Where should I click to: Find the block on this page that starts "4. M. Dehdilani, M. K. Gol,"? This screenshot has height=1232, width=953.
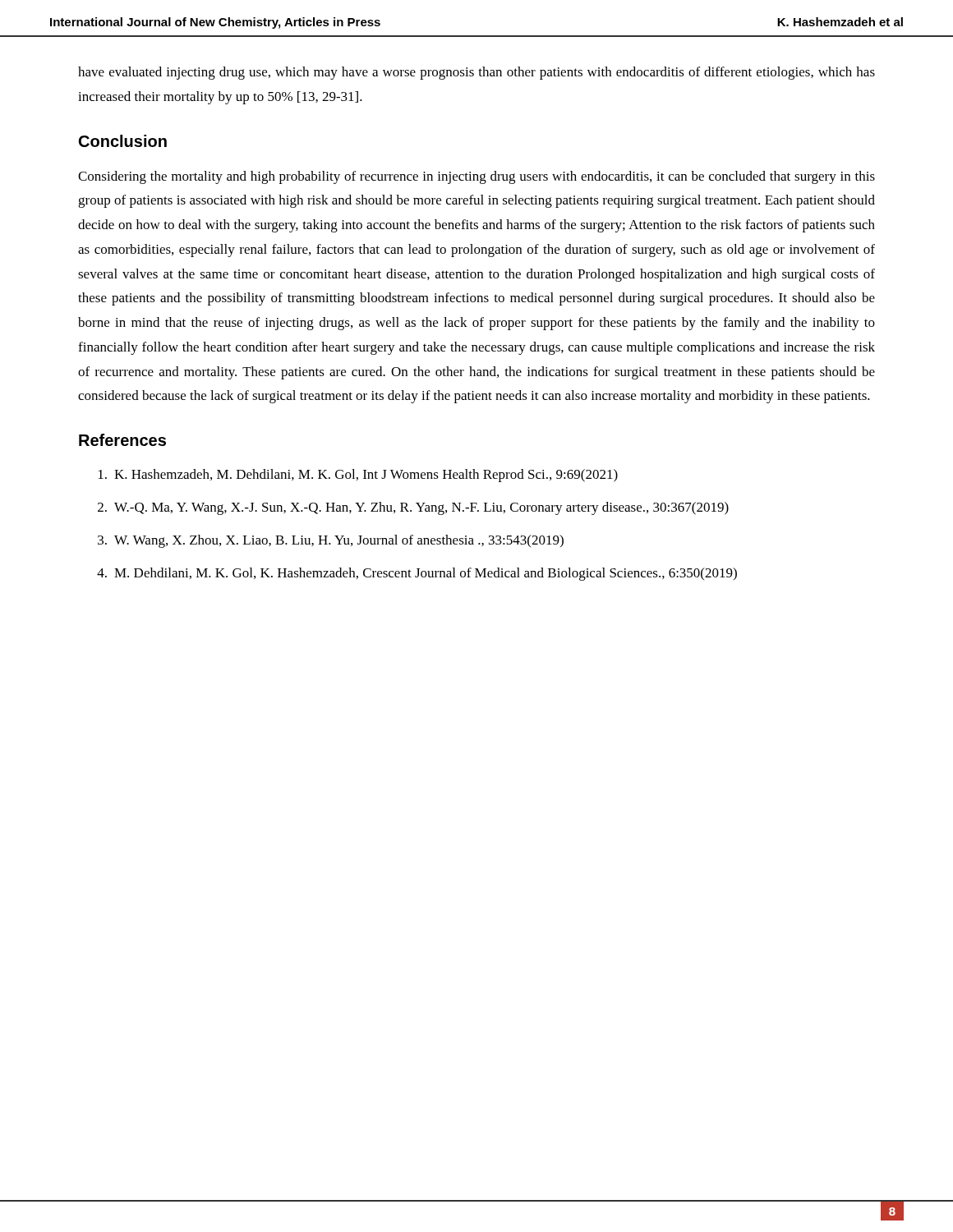click(476, 573)
